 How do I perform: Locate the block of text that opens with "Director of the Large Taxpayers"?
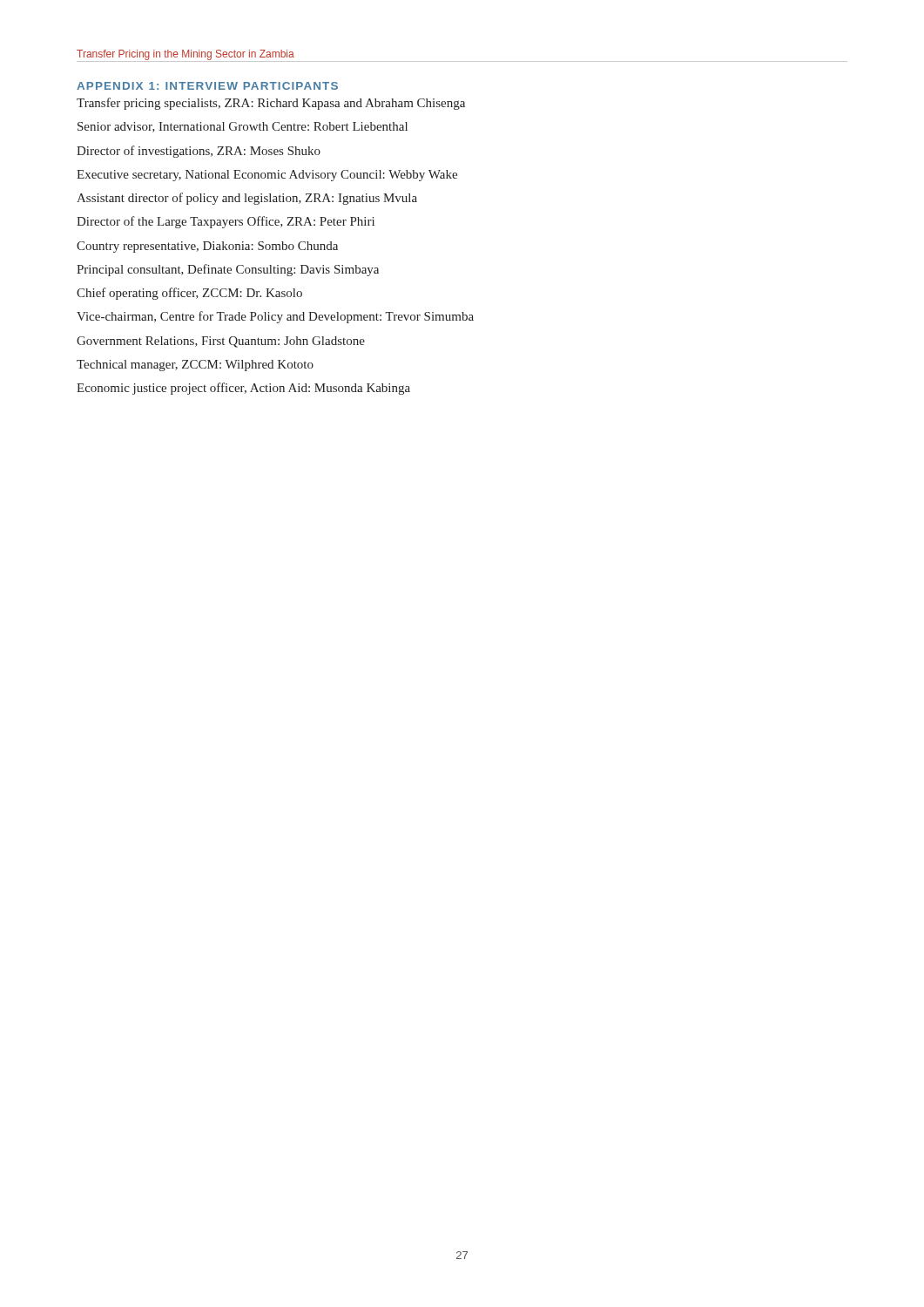tap(226, 222)
